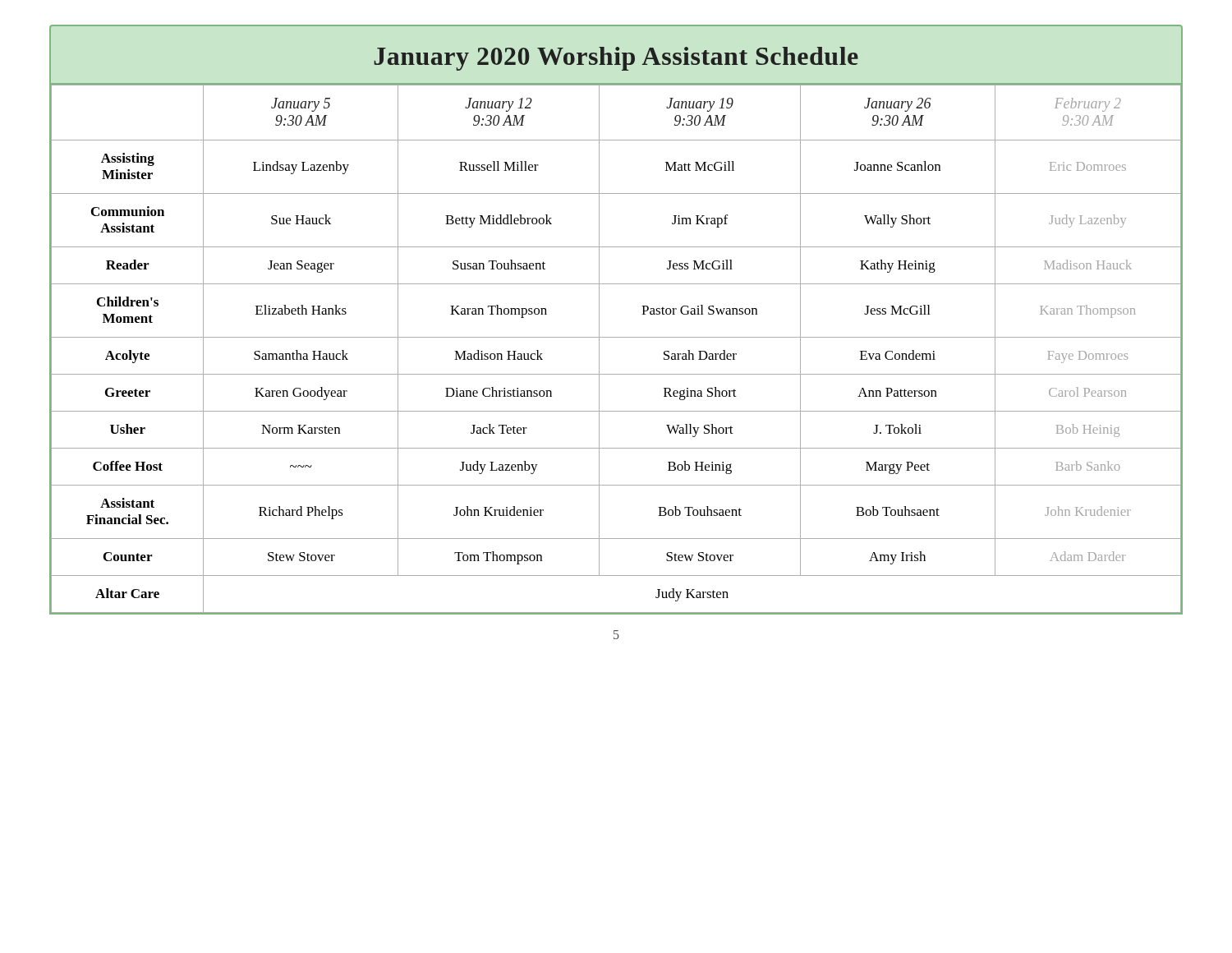
Task: Select the table that reads "Judy Lazenby"
Action: click(616, 350)
